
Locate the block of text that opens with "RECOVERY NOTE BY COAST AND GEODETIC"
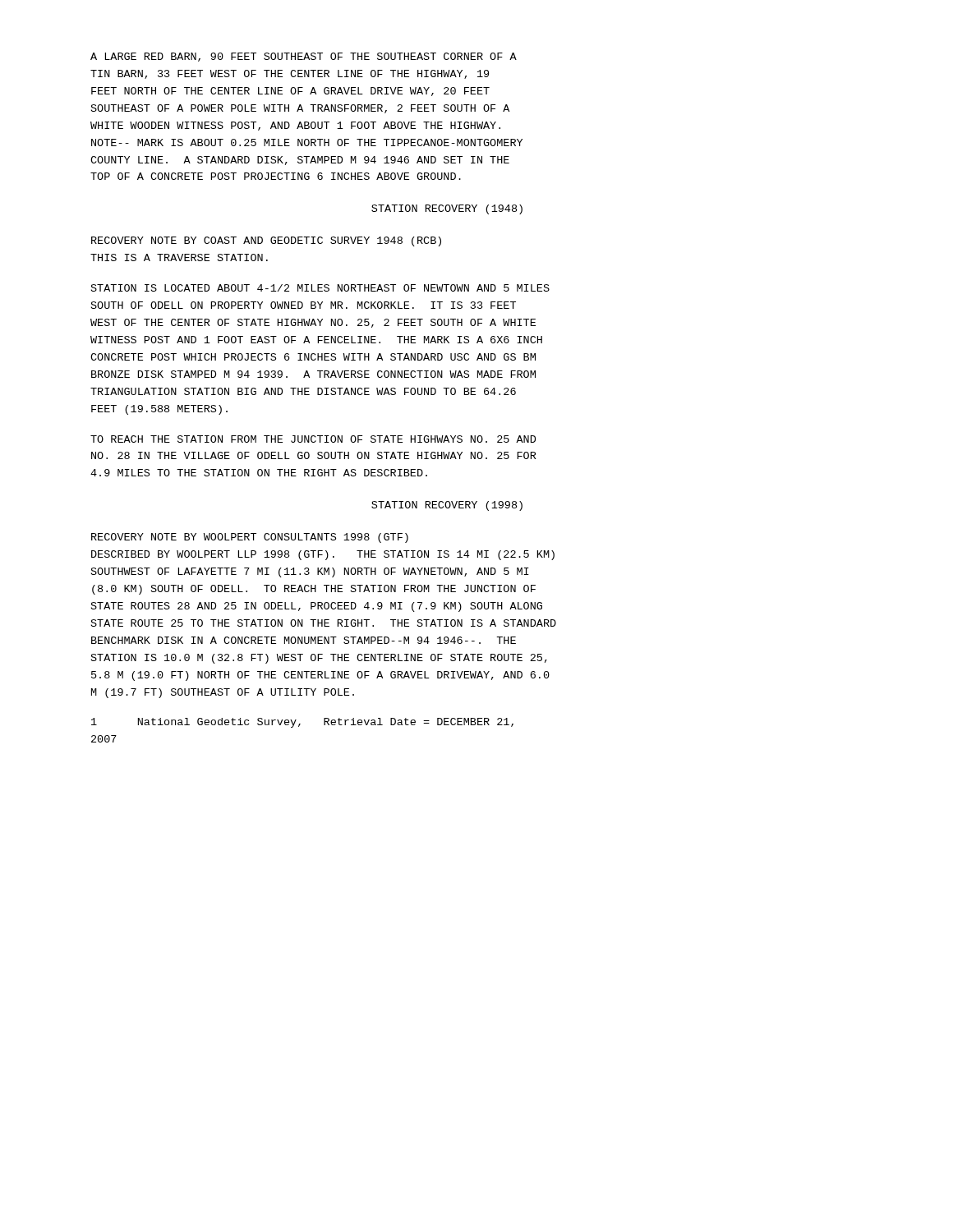(x=267, y=250)
